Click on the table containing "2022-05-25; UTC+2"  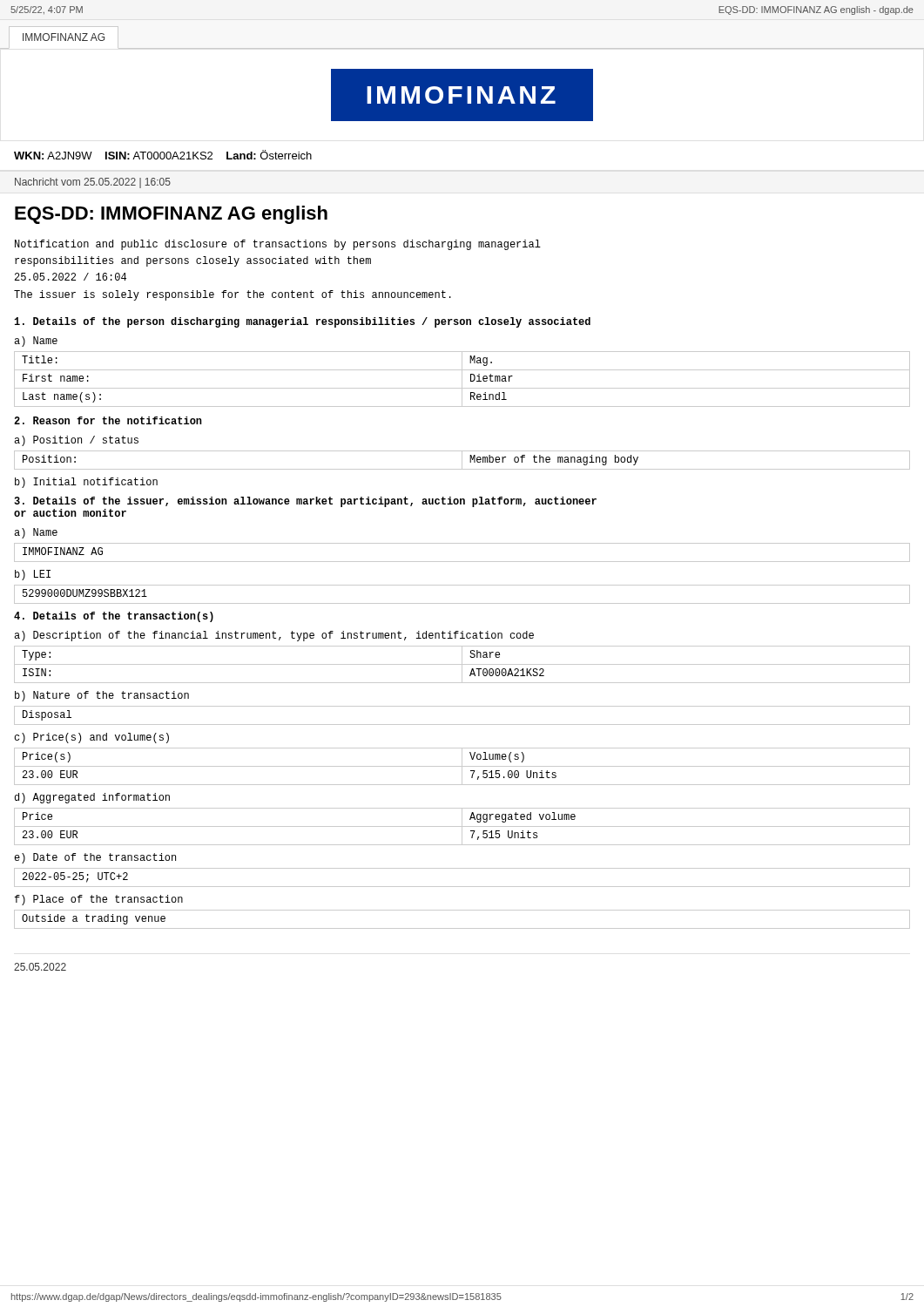[462, 877]
